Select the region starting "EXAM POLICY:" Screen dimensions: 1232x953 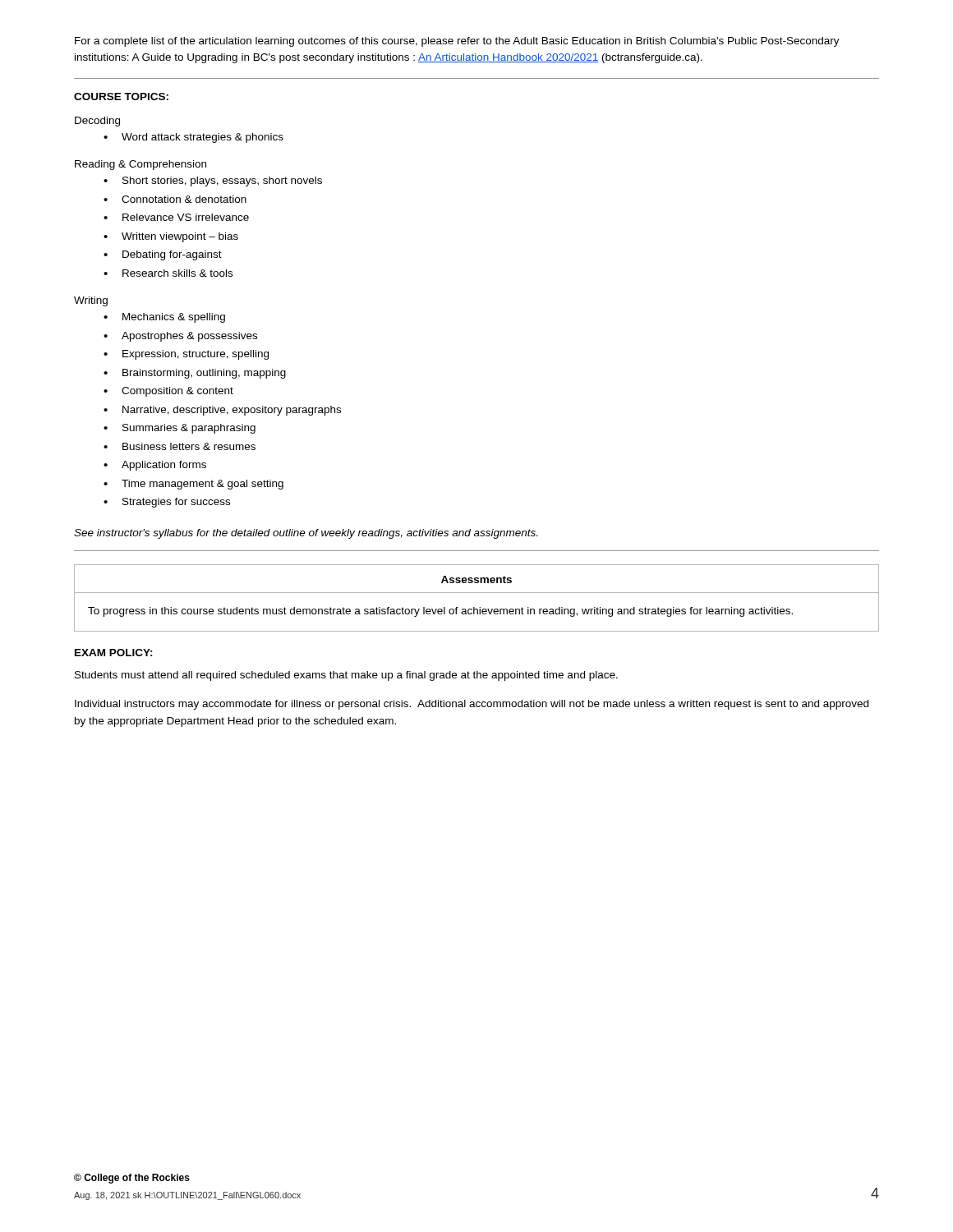pyautogui.click(x=114, y=652)
